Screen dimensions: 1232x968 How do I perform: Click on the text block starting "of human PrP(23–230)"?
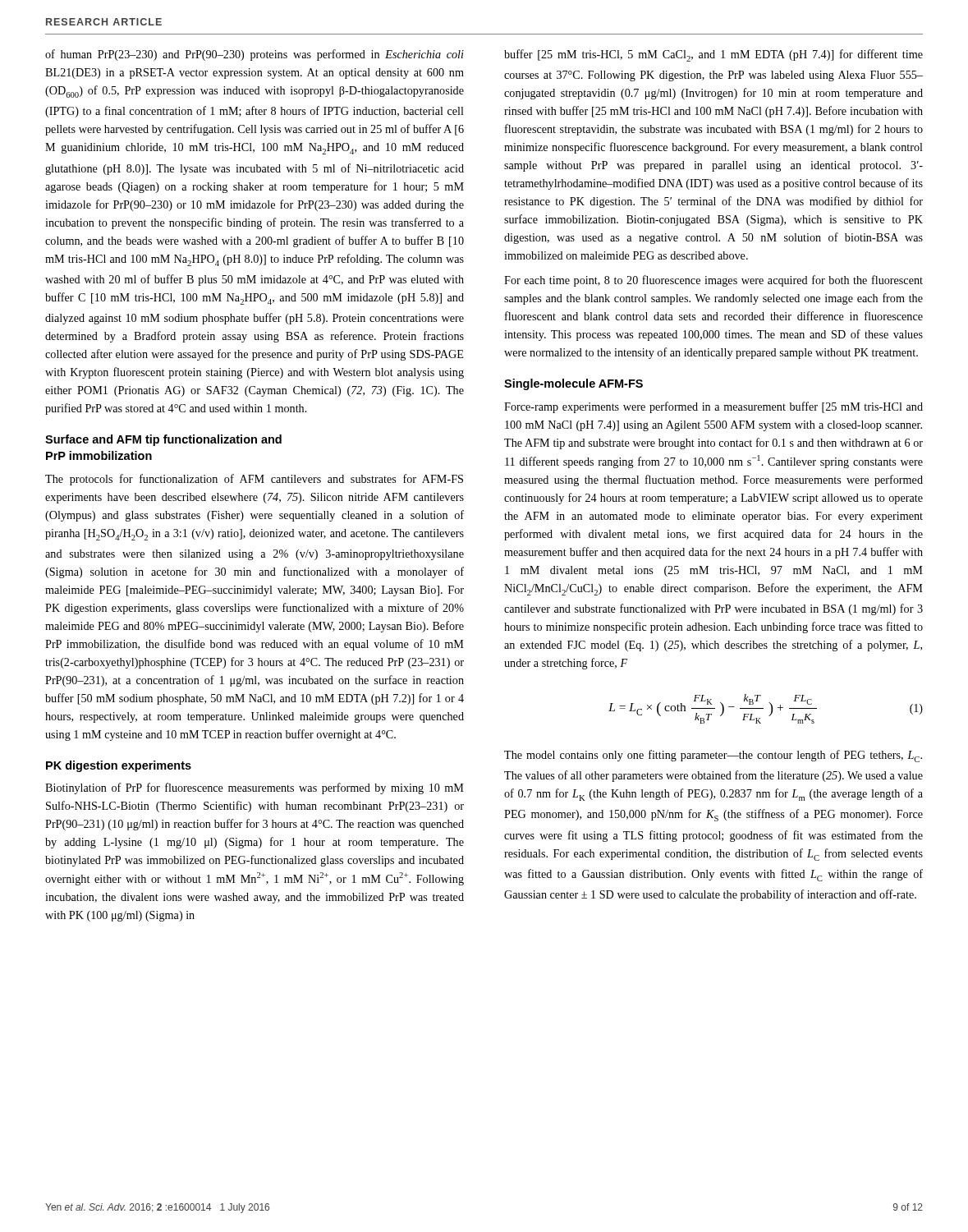(x=254, y=231)
